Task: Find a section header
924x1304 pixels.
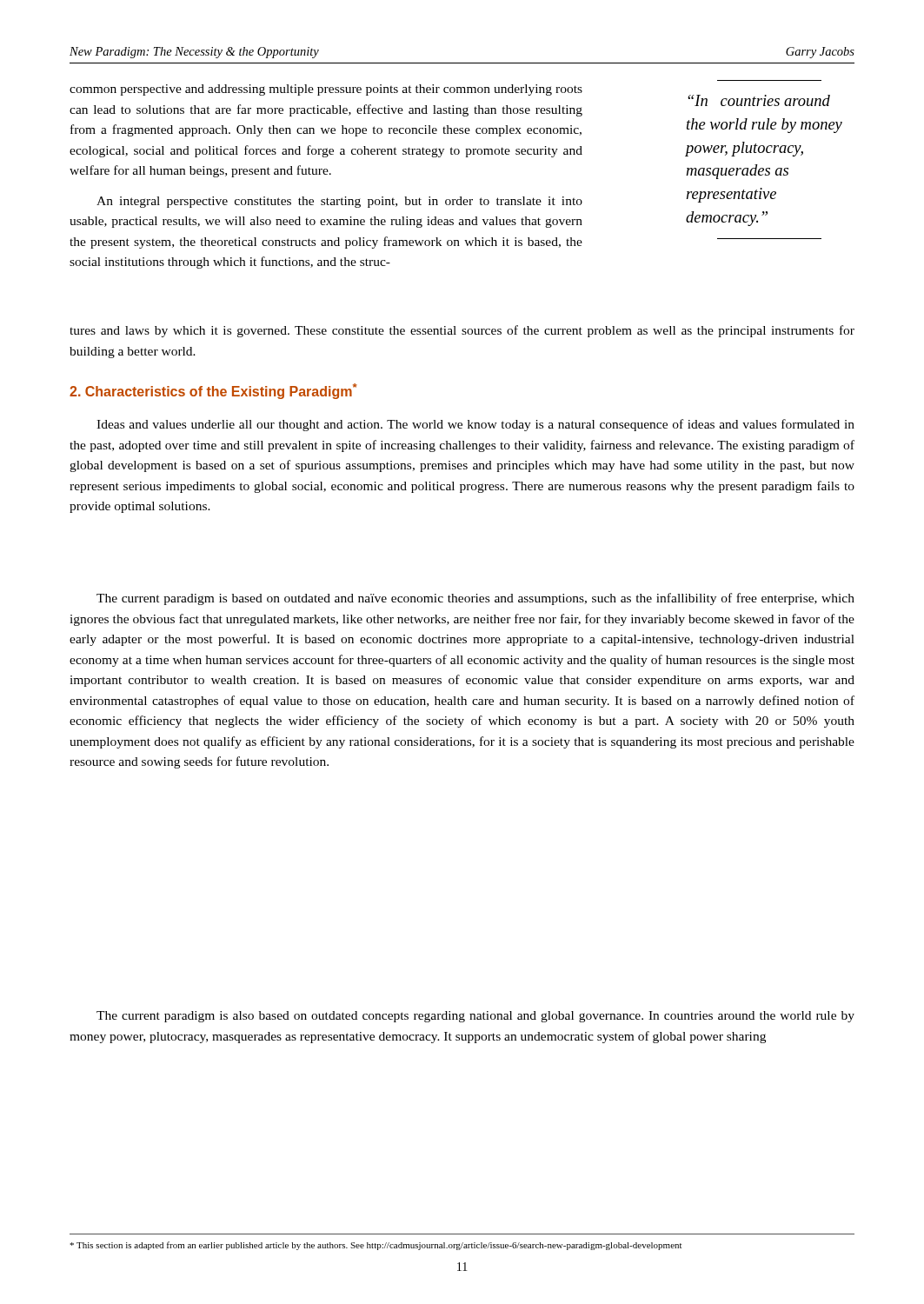Action: point(462,391)
